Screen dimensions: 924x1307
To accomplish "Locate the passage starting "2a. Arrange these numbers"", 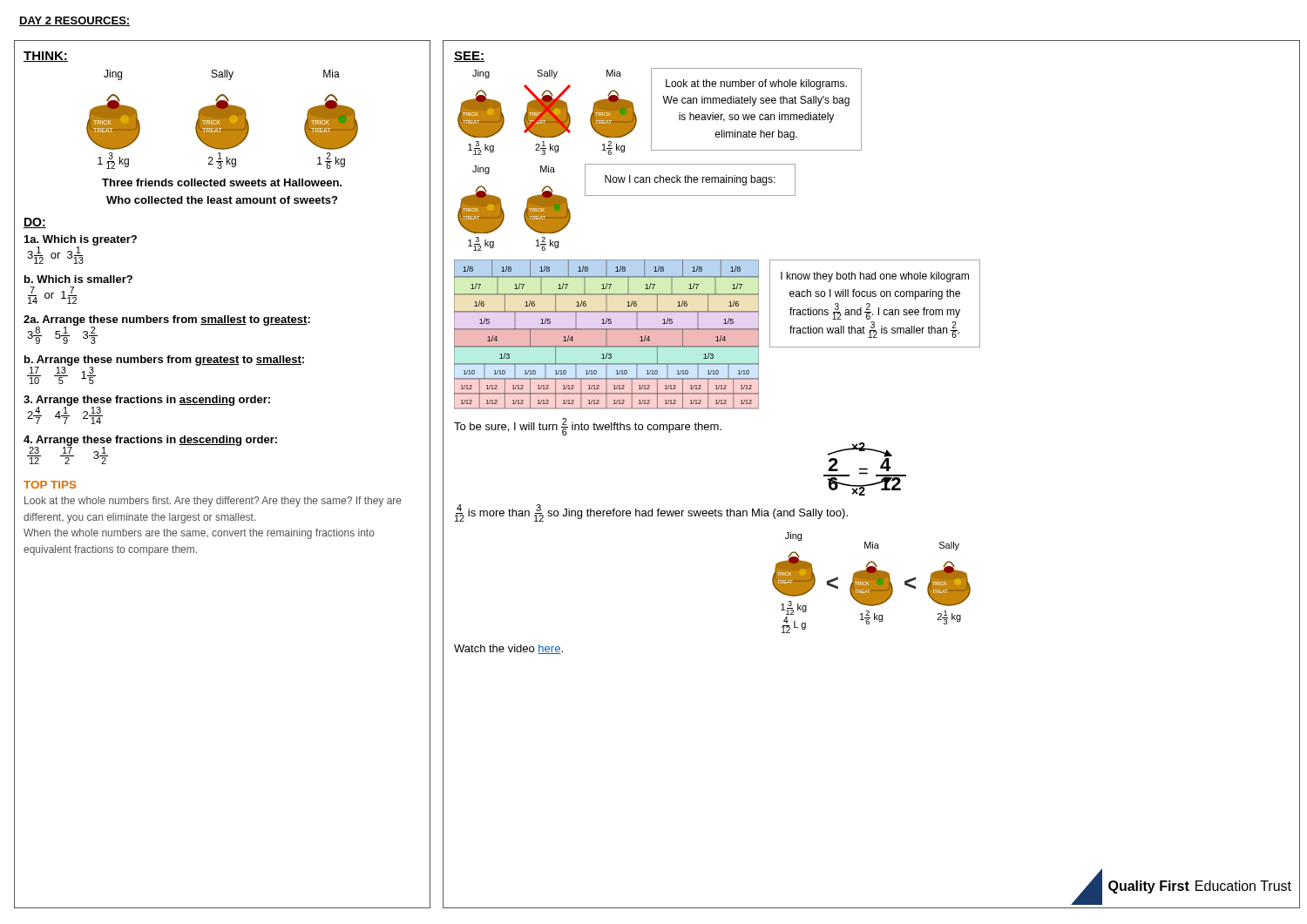I will (x=167, y=329).
